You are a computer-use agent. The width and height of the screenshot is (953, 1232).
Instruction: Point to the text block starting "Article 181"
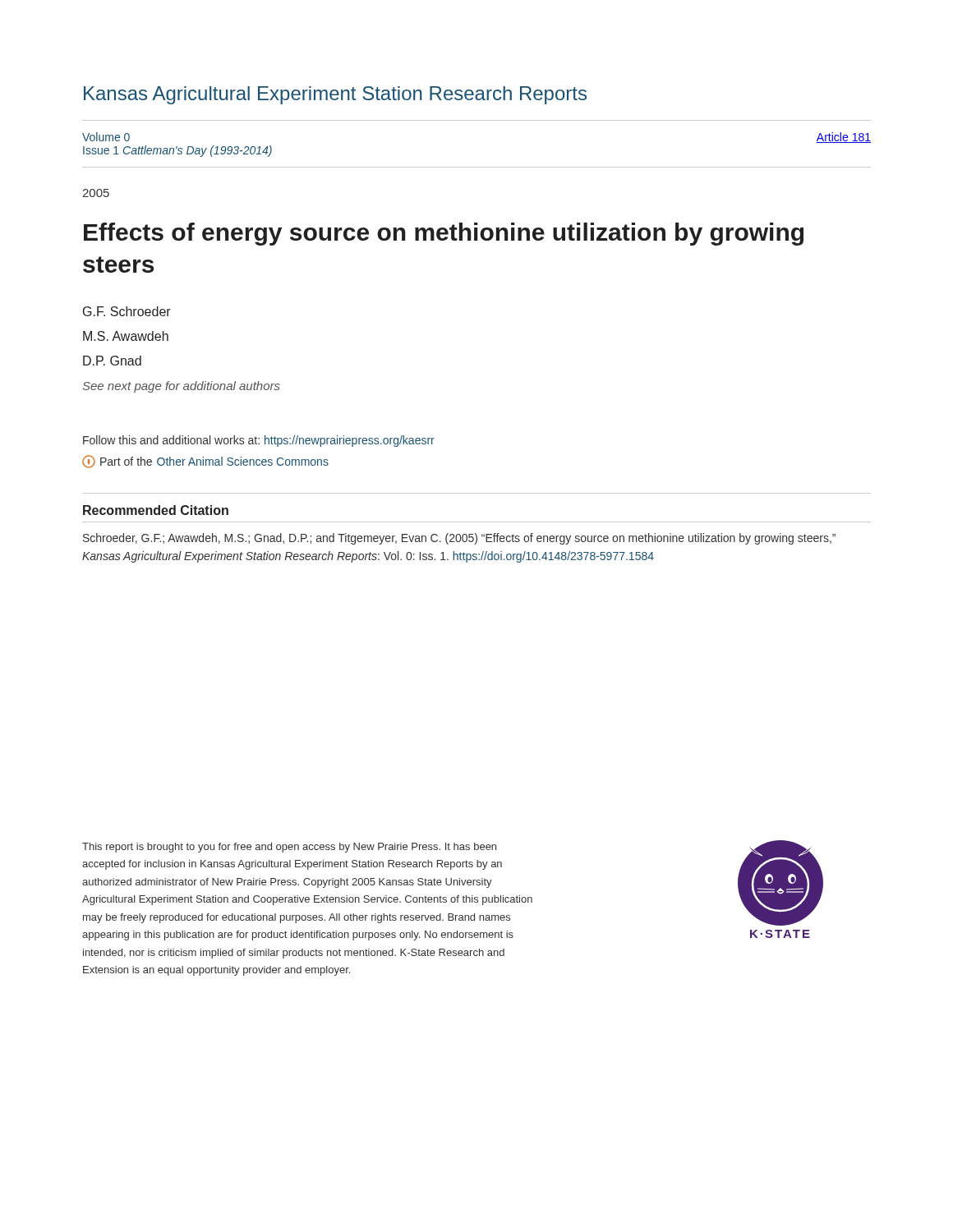(844, 137)
